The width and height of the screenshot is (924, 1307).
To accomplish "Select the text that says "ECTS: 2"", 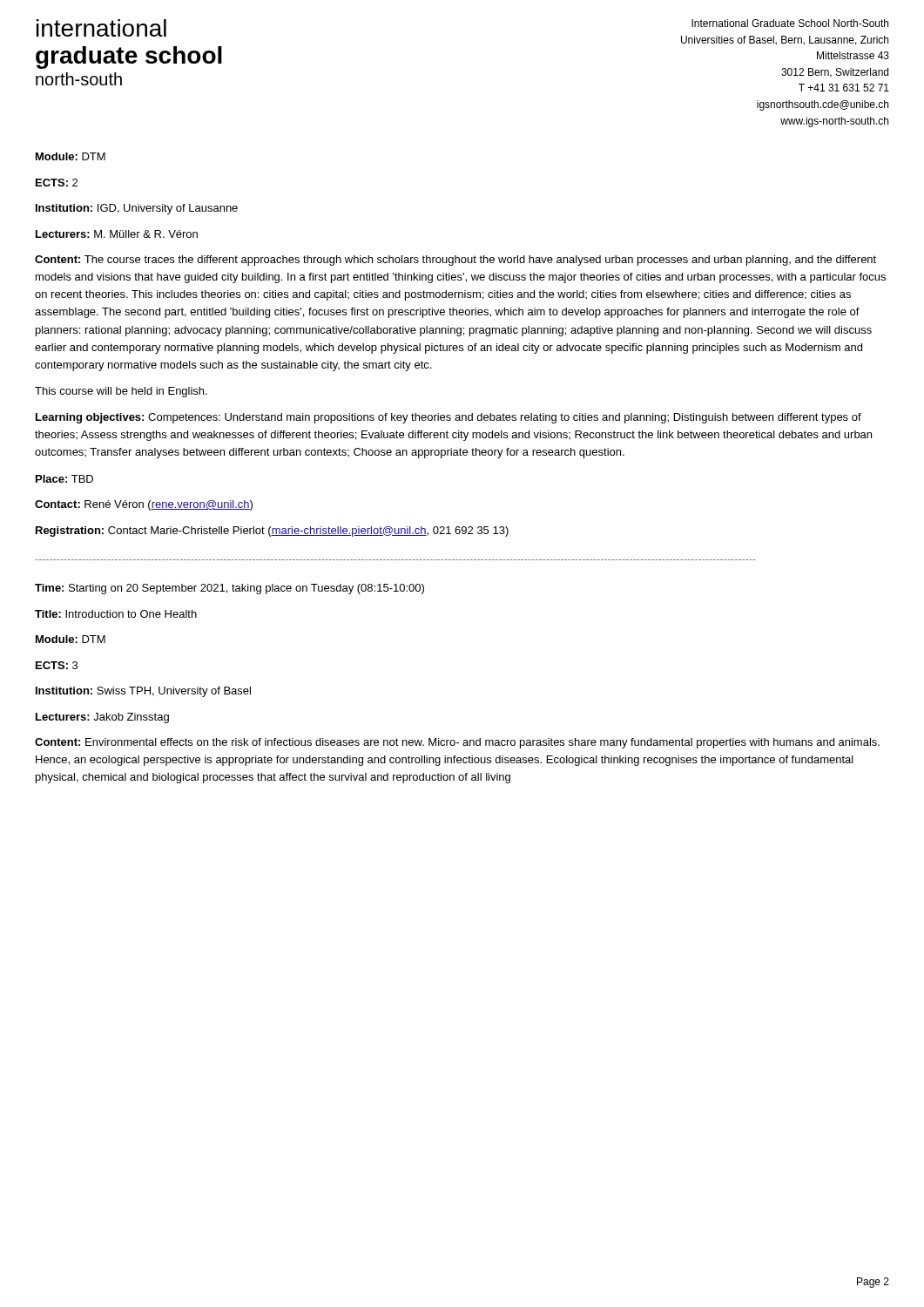I will (x=57, y=182).
